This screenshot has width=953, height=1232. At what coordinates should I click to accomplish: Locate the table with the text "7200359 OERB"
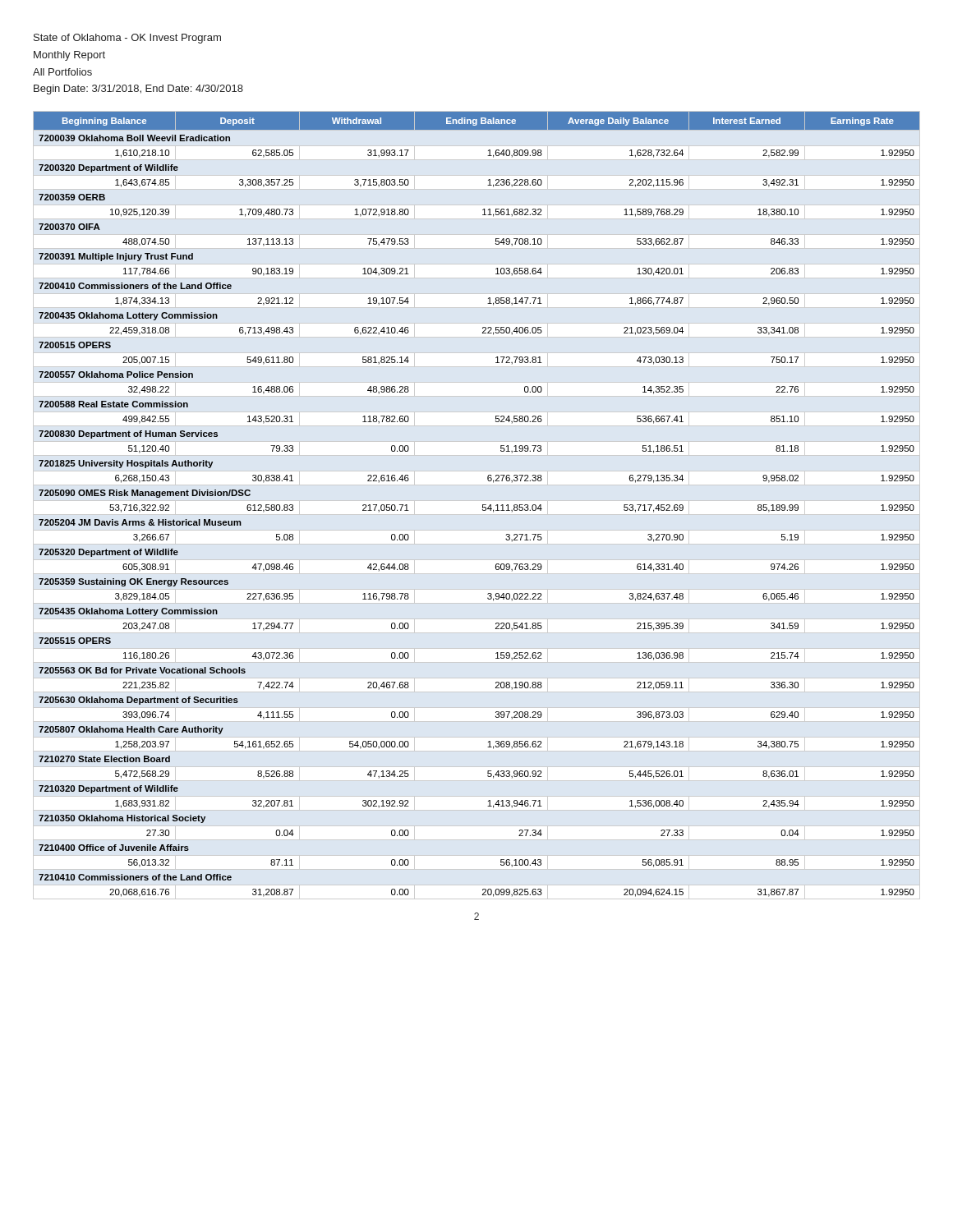(x=476, y=505)
